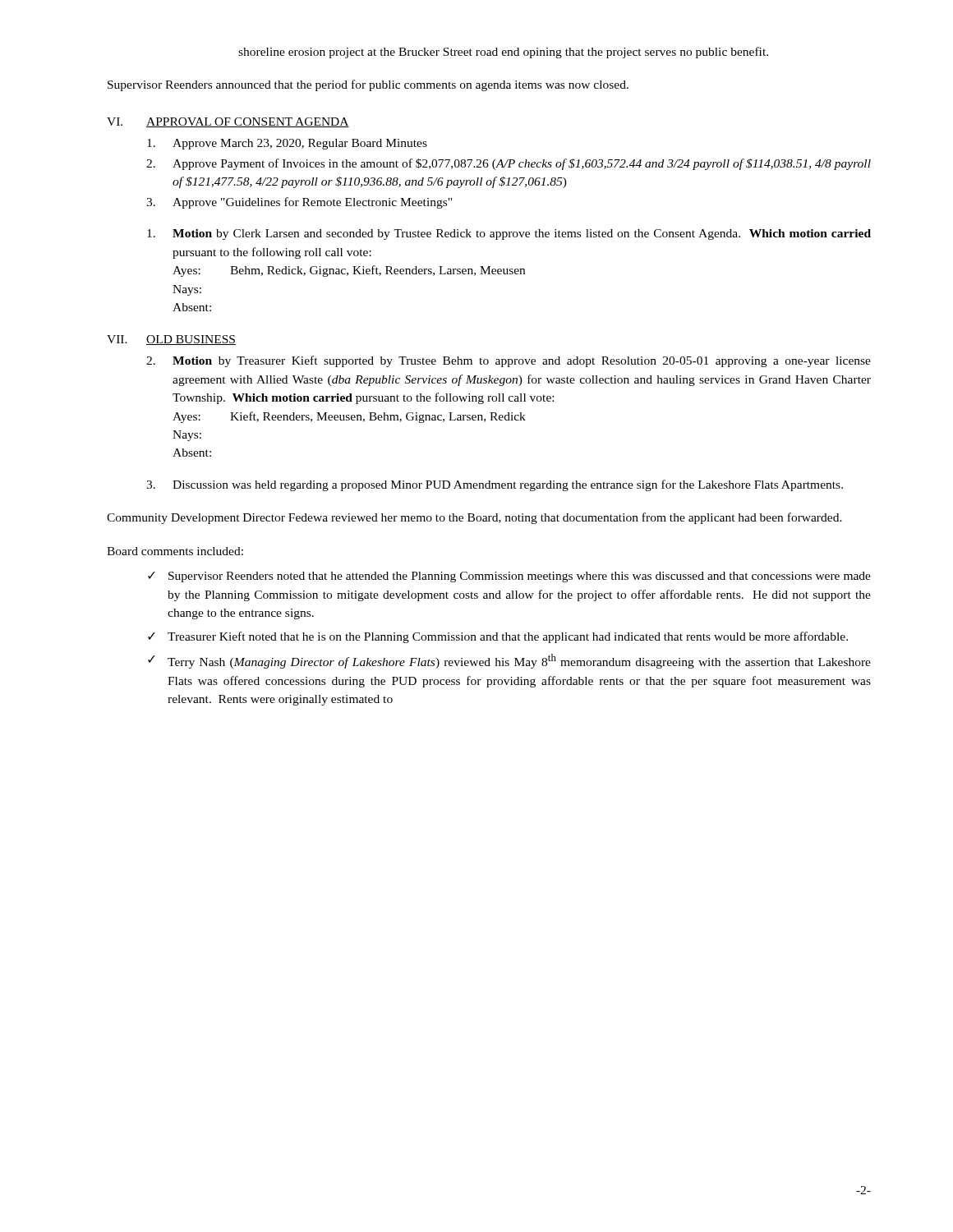953x1232 pixels.
Task: Point to the region starting "Supervisor Reenders announced that the period for"
Action: pos(368,85)
